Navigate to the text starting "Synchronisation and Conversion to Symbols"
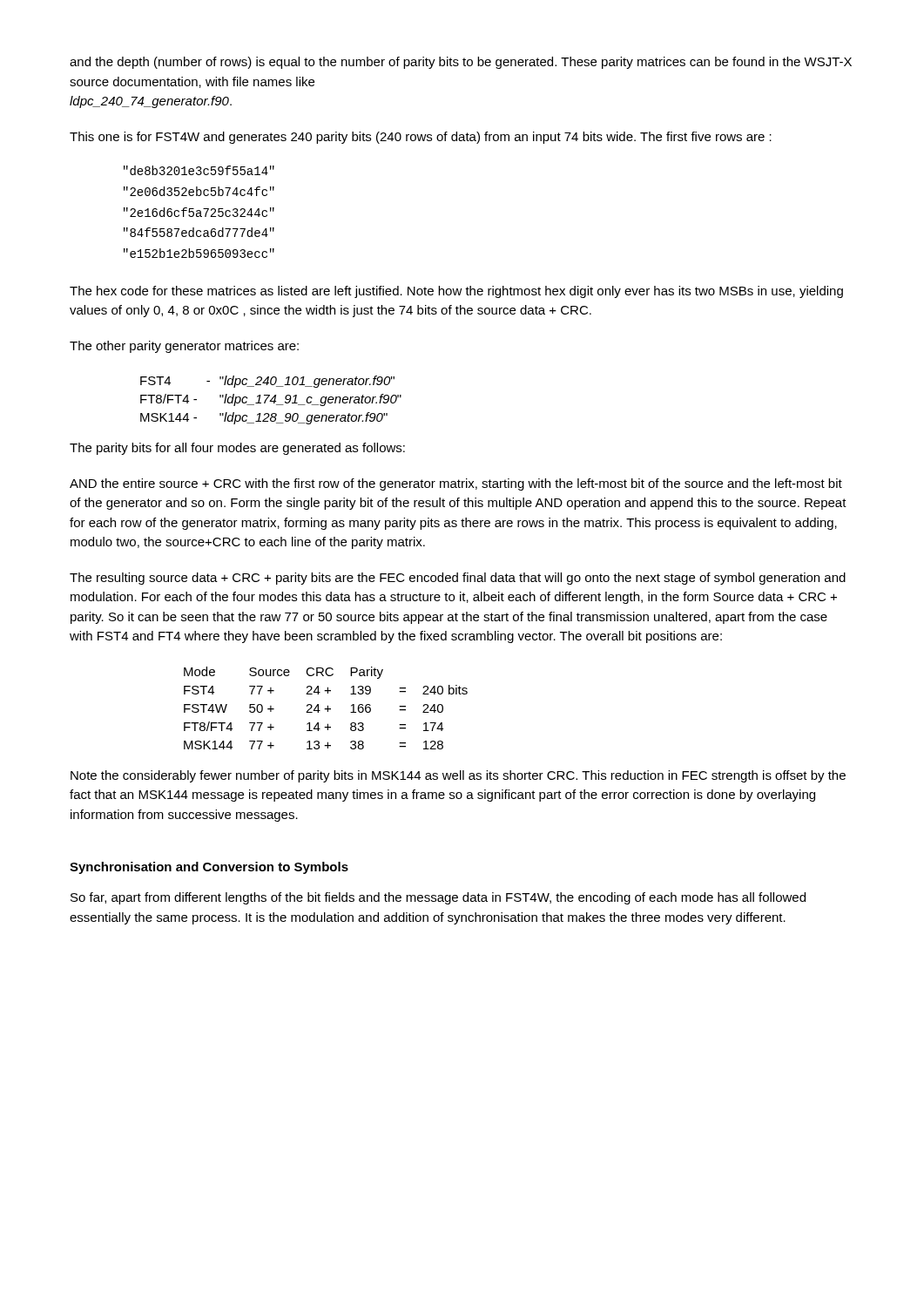This screenshot has height=1307, width=924. tap(209, 867)
